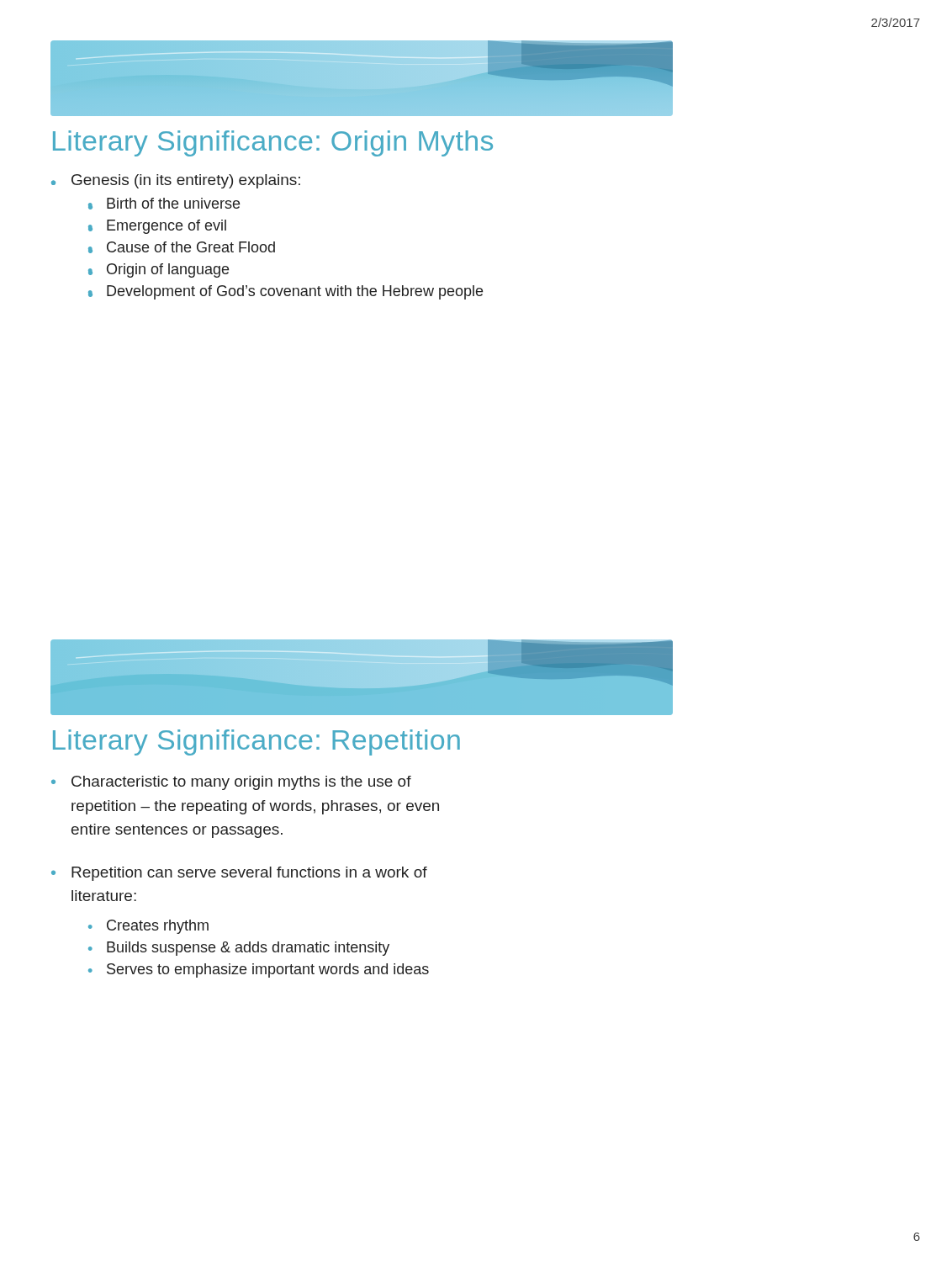Locate the text "• Origin of language"
The width and height of the screenshot is (952, 1262).
[x=159, y=270]
